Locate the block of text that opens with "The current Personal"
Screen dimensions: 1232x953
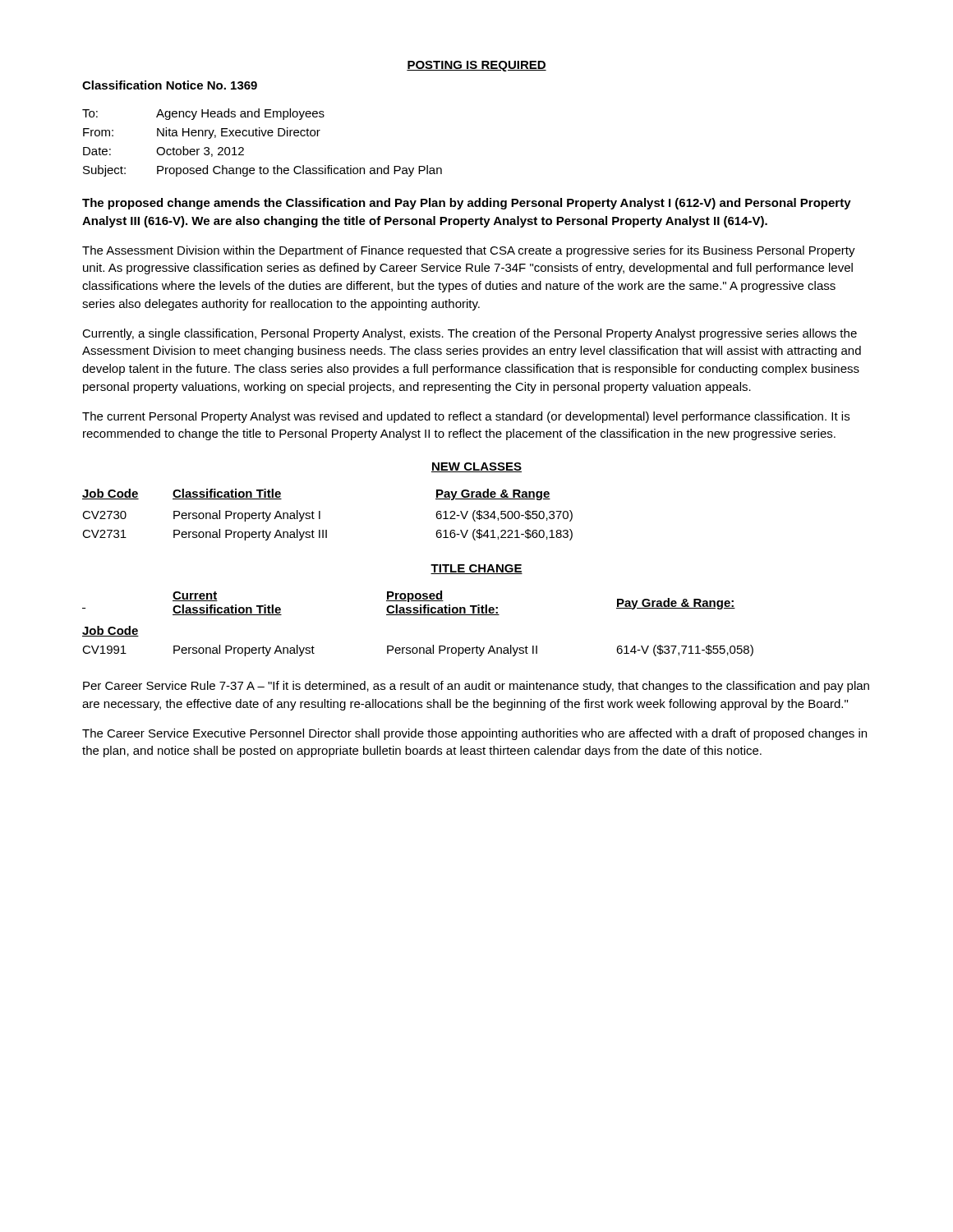click(466, 425)
